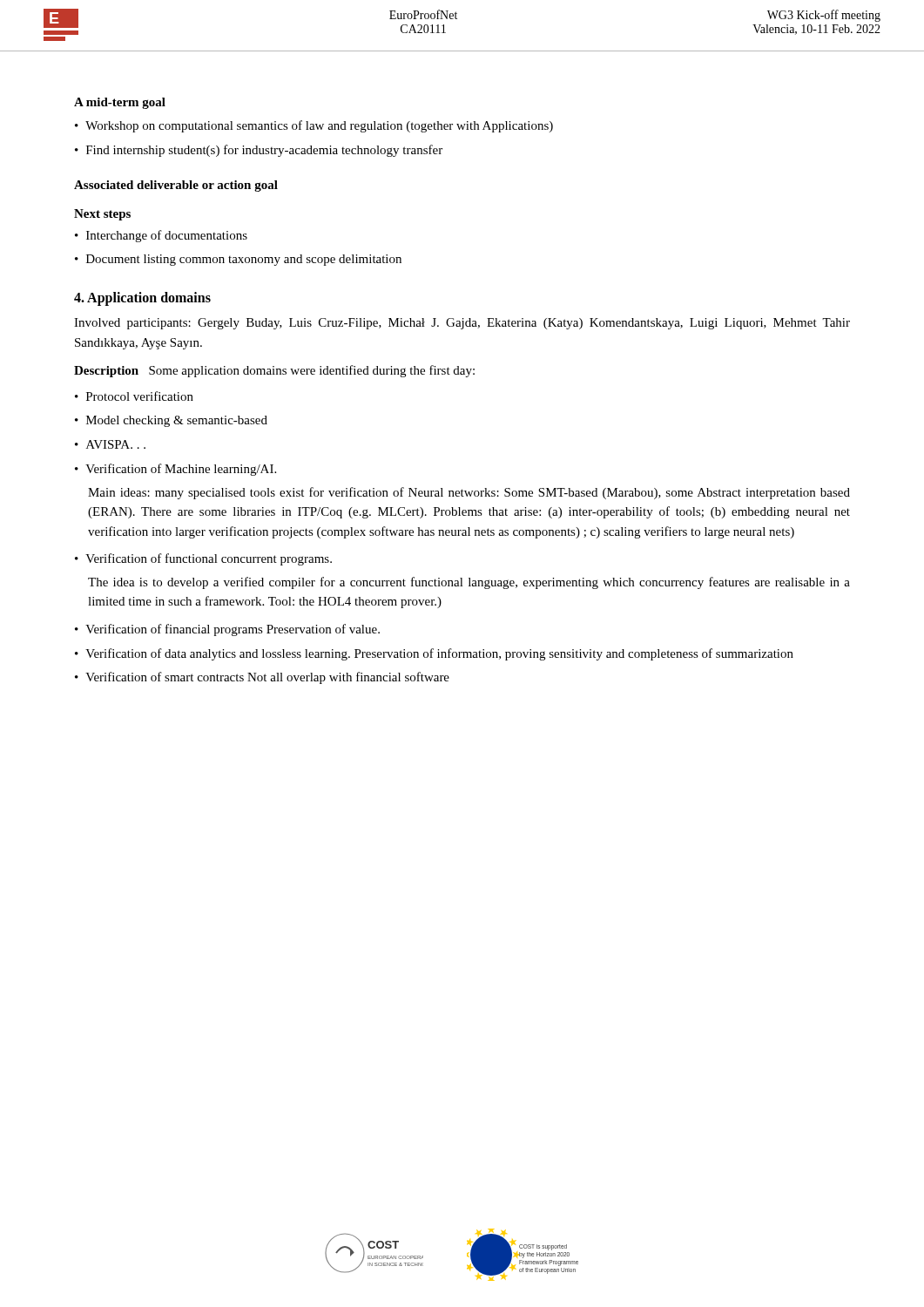The width and height of the screenshot is (924, 1307).
Task: Find the element starting "• Verification of Machine learning/AI."
Action: [x=176, y=469]
